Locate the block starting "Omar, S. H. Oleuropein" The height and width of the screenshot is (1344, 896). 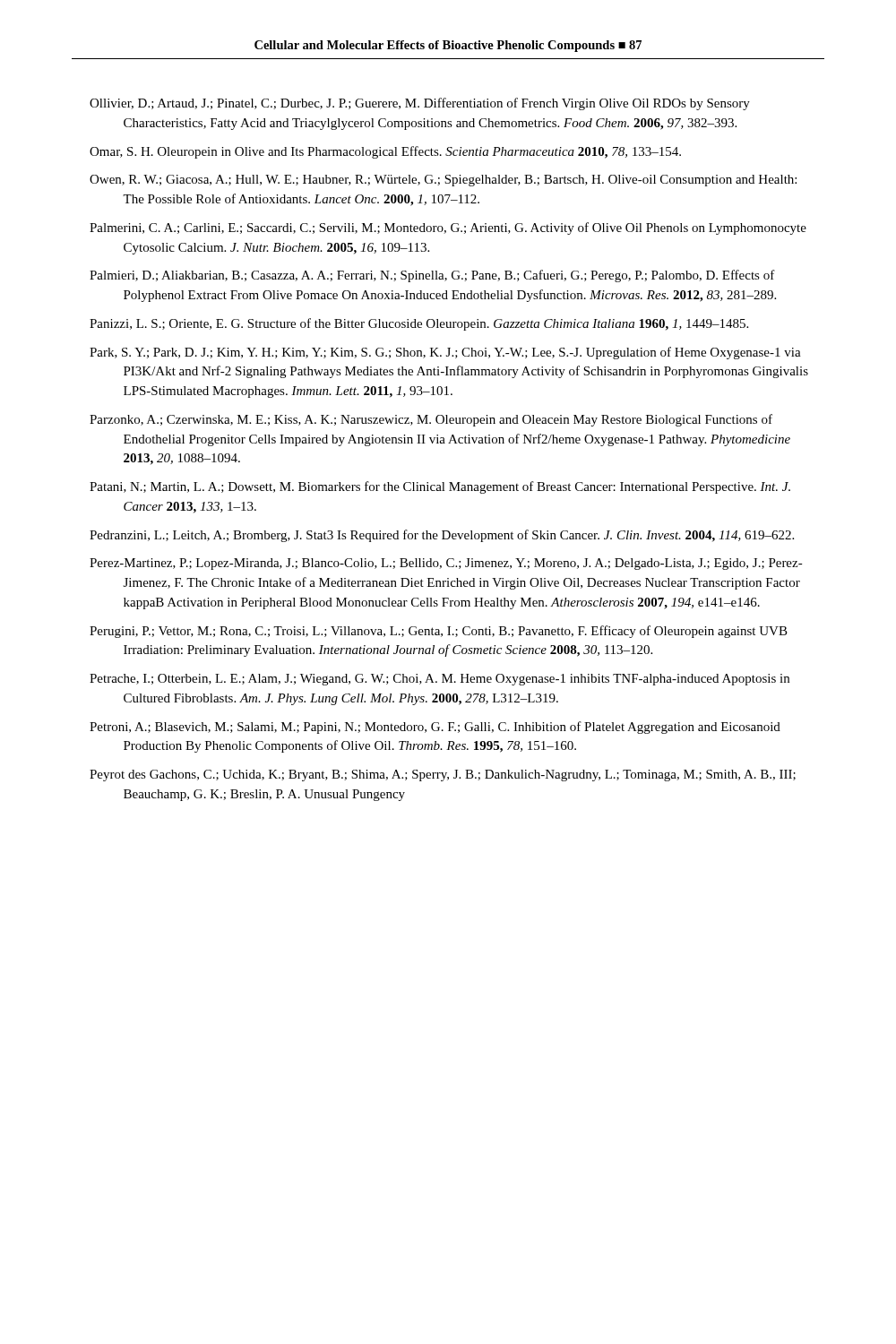tap(386, 151)
